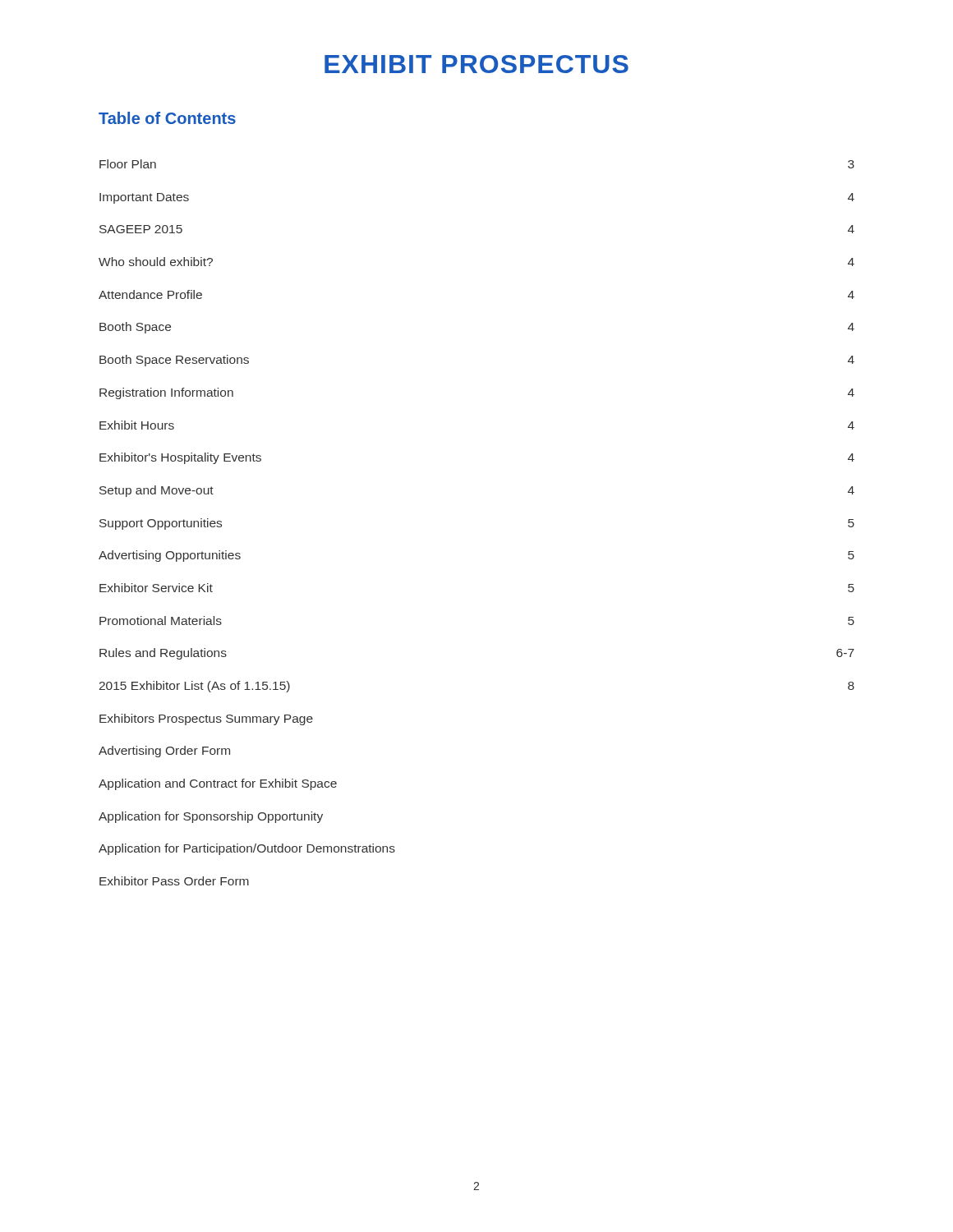Screen dimensions: 1232x953
Task: Point to the passage starting "Registration Information"
Action: tap(166, 392)
